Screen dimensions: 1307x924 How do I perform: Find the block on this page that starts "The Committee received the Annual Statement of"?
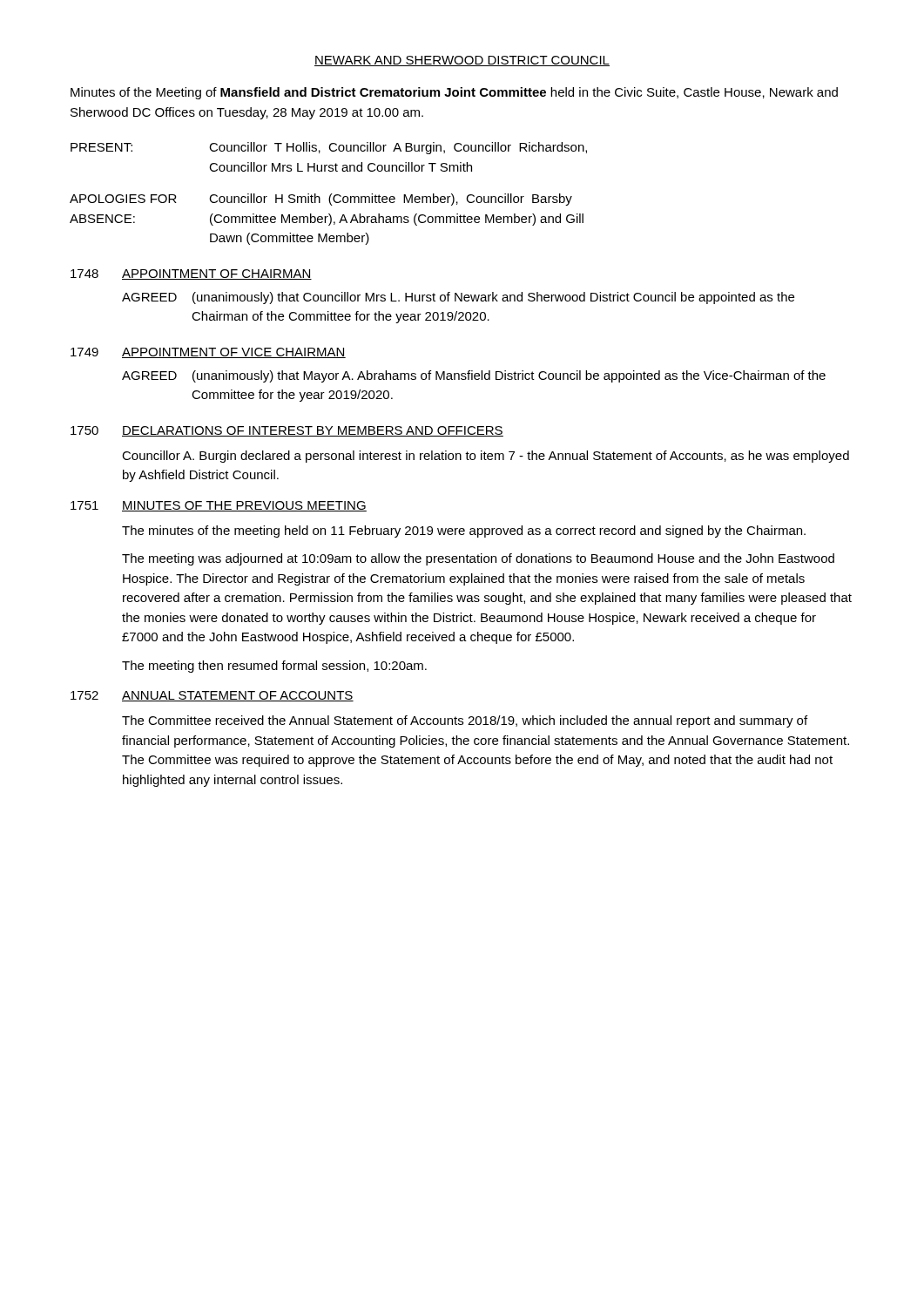[486, 750]
